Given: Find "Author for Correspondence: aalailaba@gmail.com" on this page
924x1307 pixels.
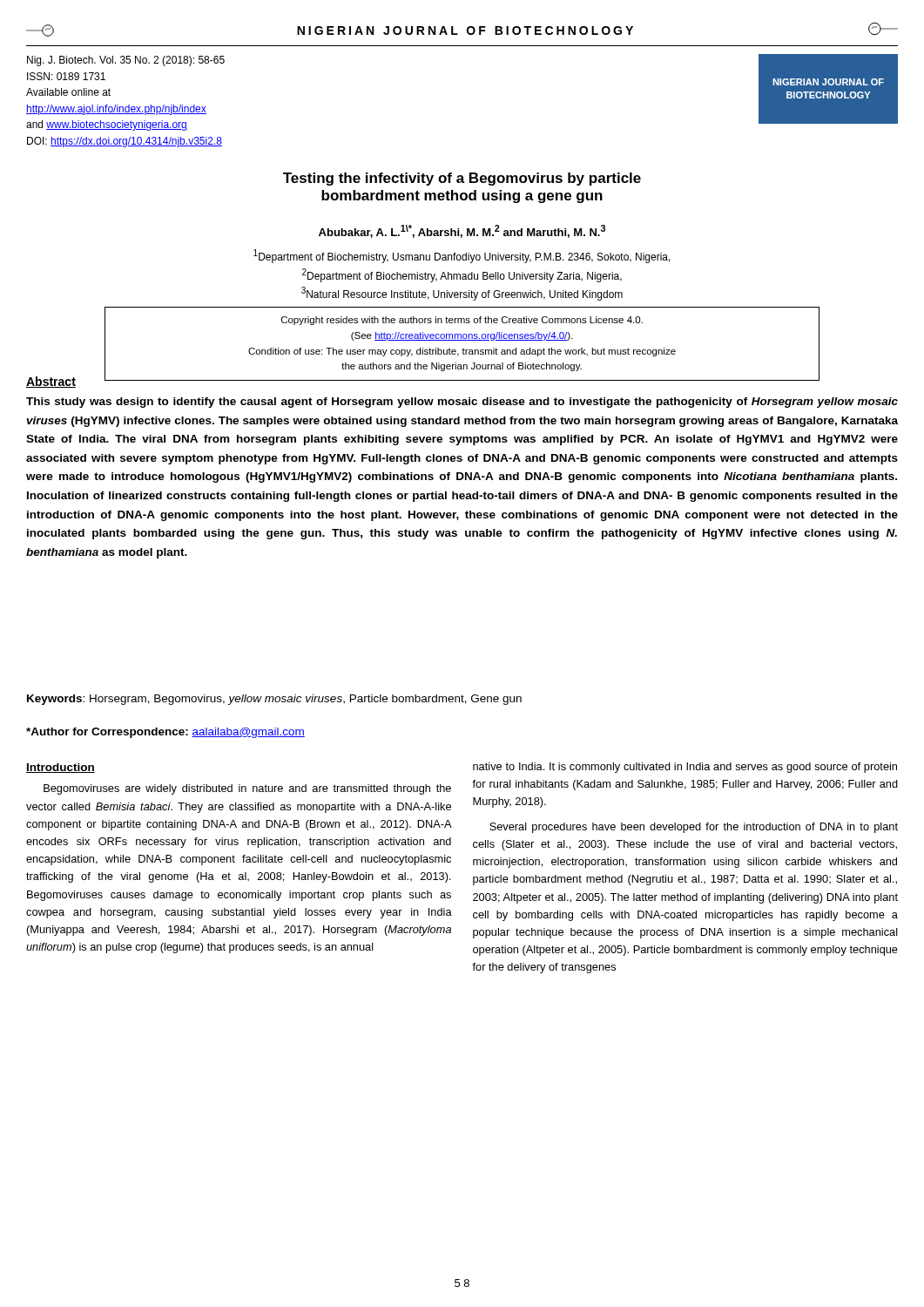Looking at the screenshot, I should tap(165, 732).
